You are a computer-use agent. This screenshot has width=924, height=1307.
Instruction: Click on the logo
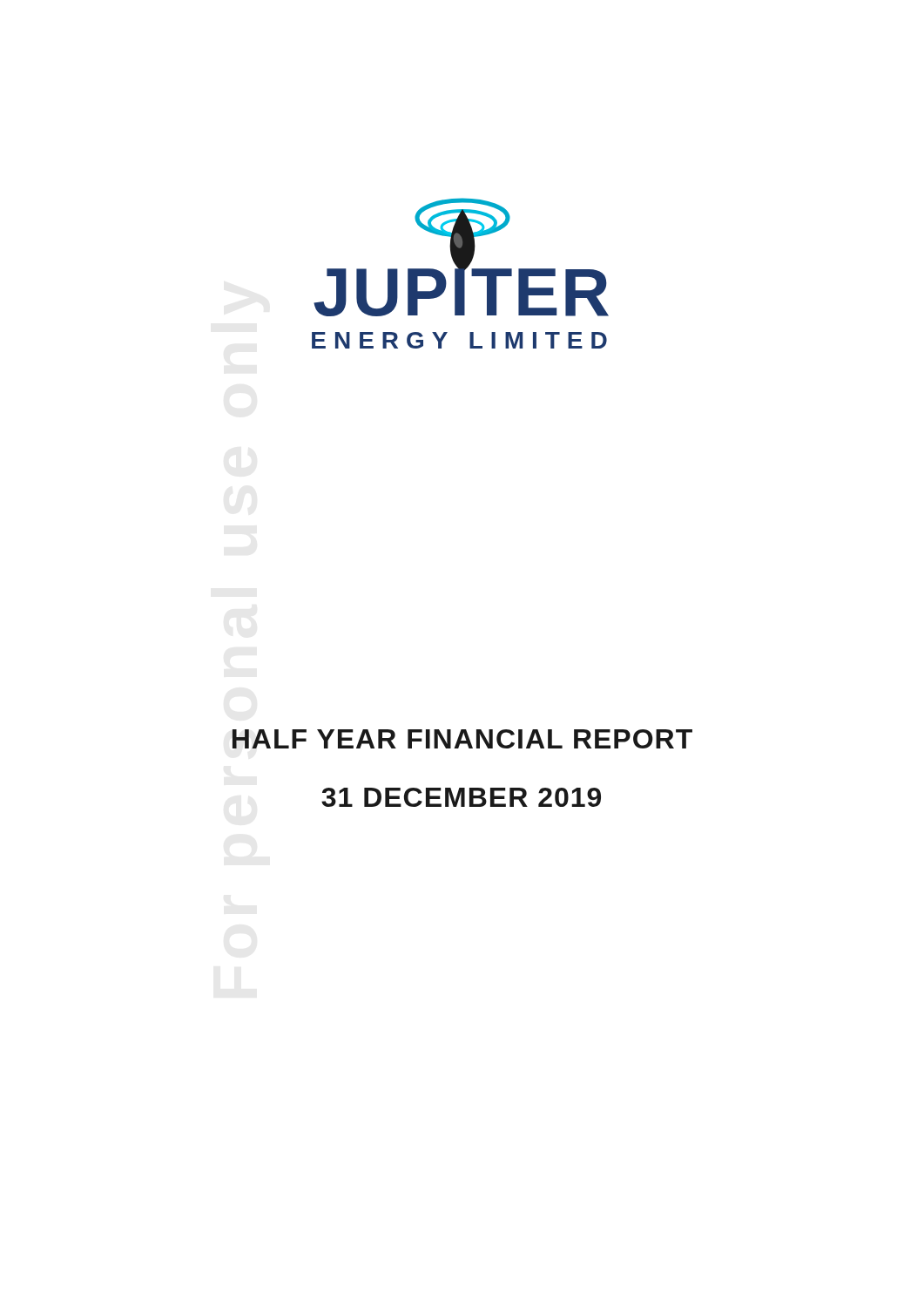click(462, 276)
